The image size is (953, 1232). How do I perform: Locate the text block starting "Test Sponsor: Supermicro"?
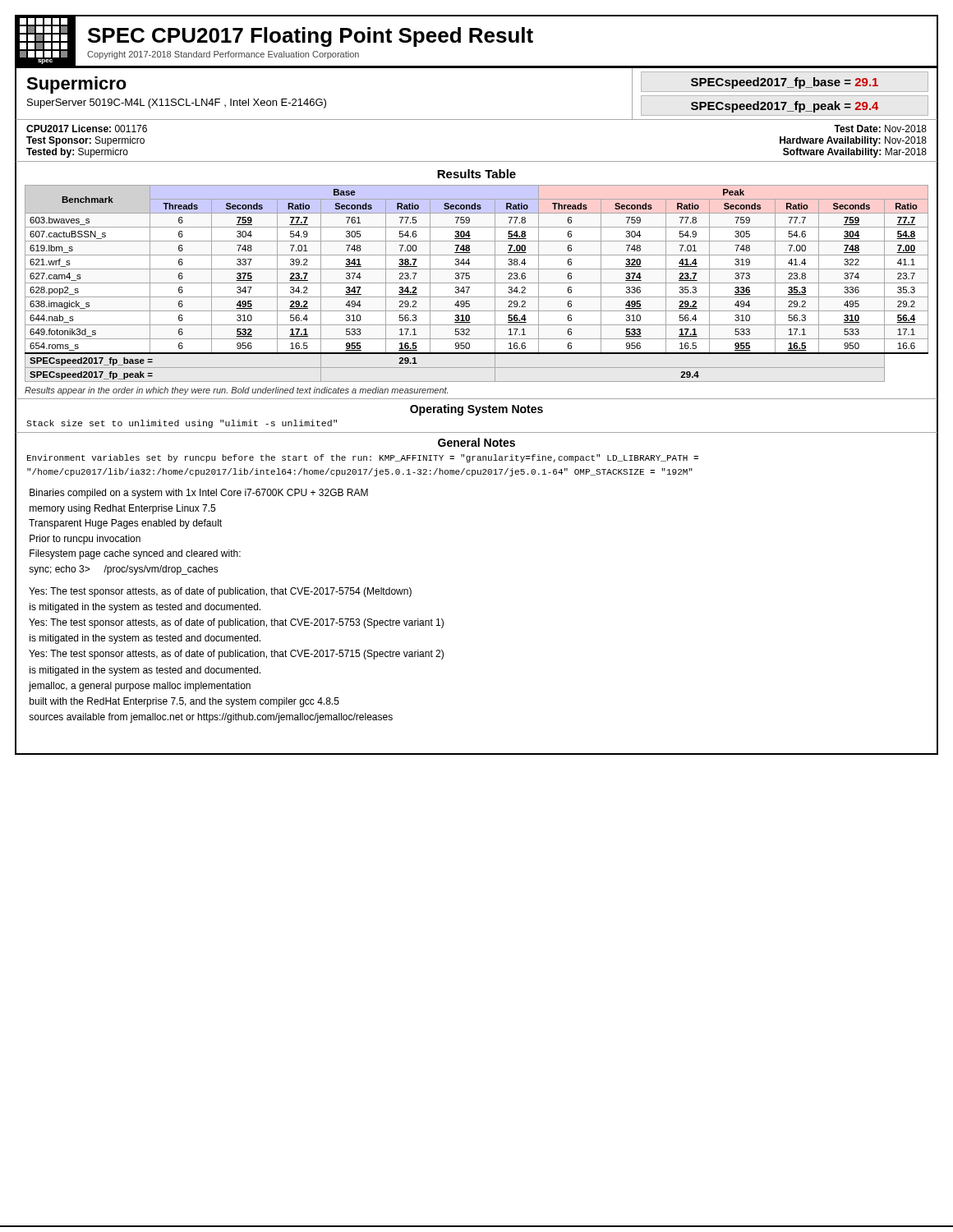[x=86, y=140]
